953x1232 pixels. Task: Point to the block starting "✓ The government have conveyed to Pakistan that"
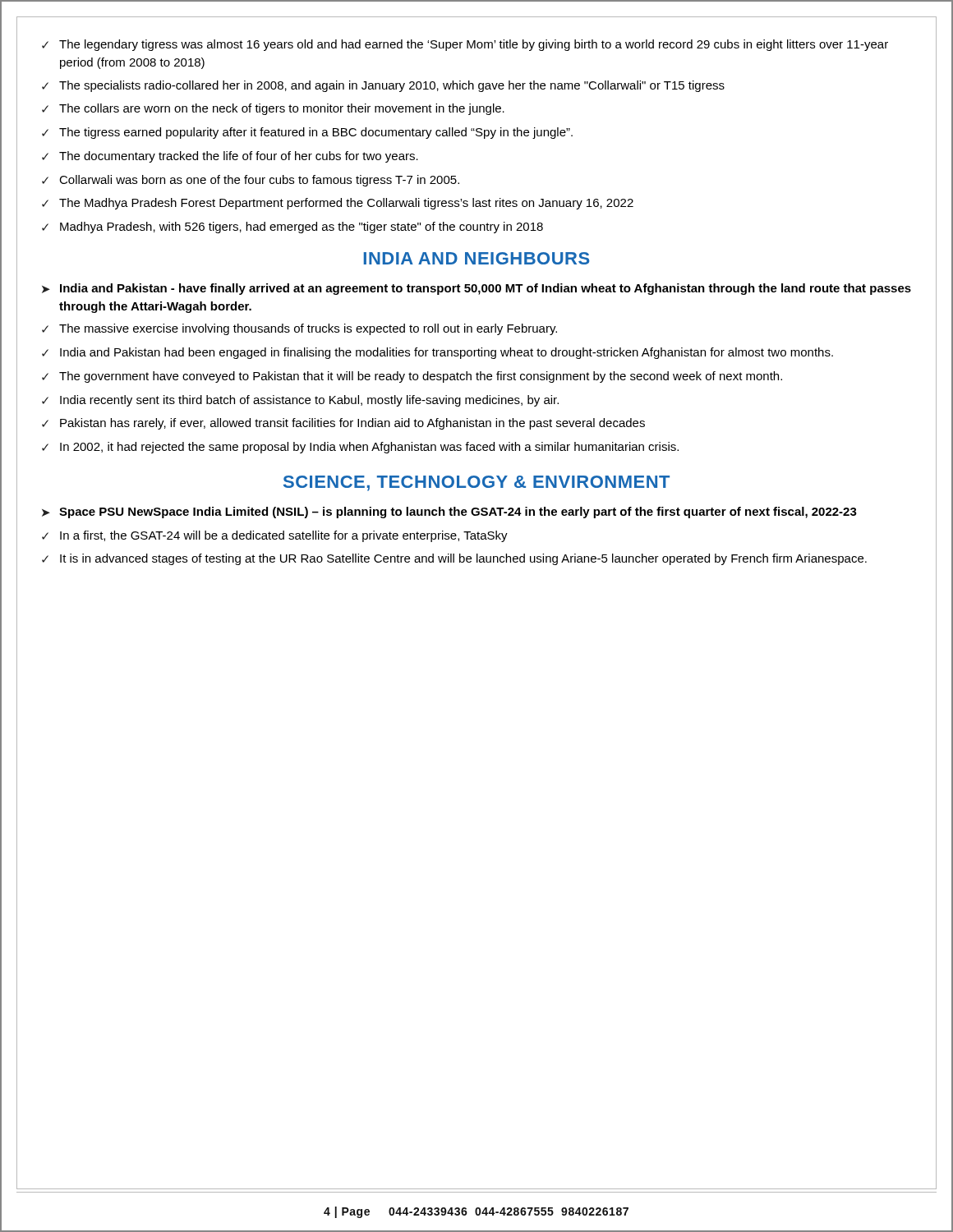coord(476,376)
